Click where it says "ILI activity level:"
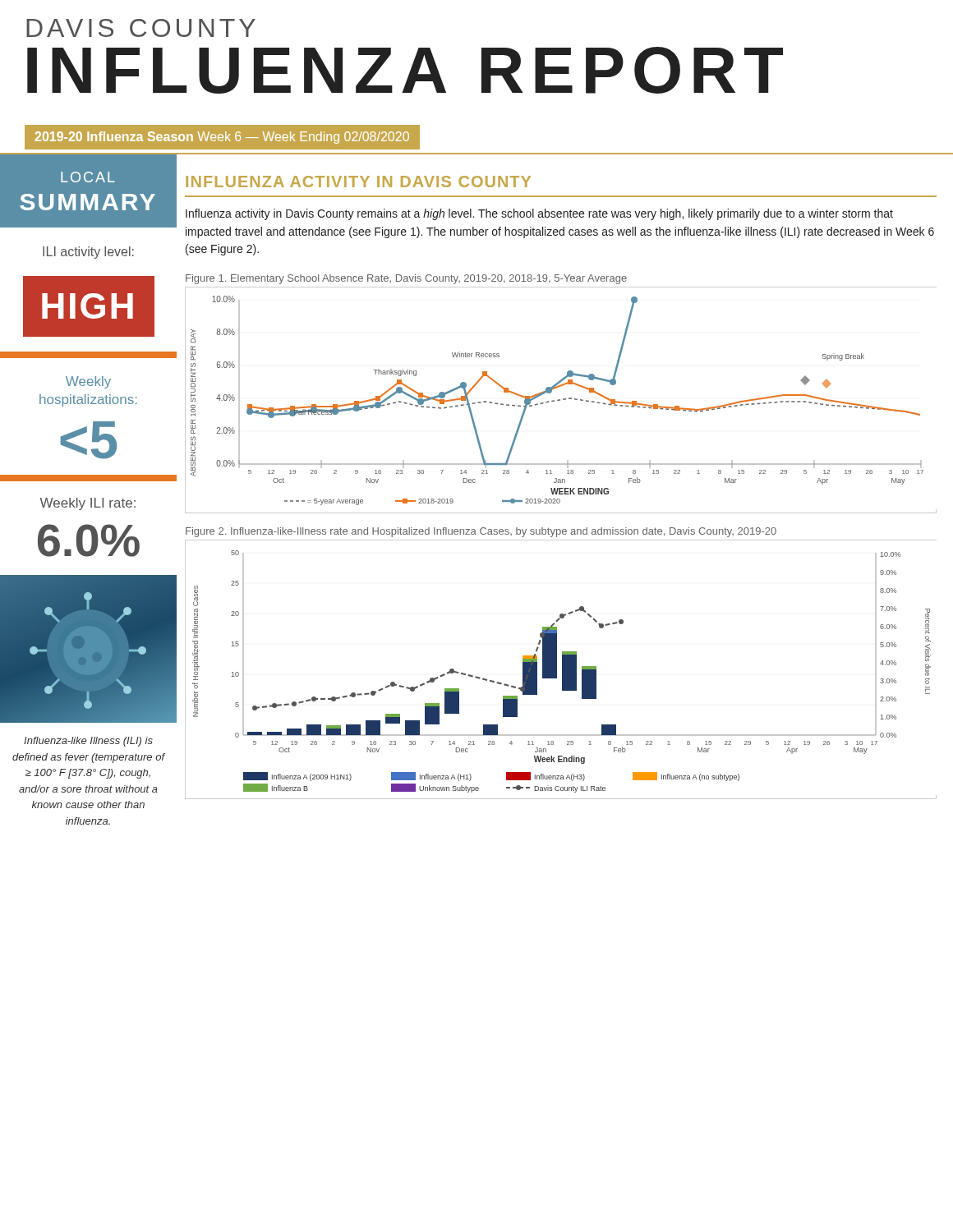The width and height of the screenshot is (953, 1232). pos(88,252)
